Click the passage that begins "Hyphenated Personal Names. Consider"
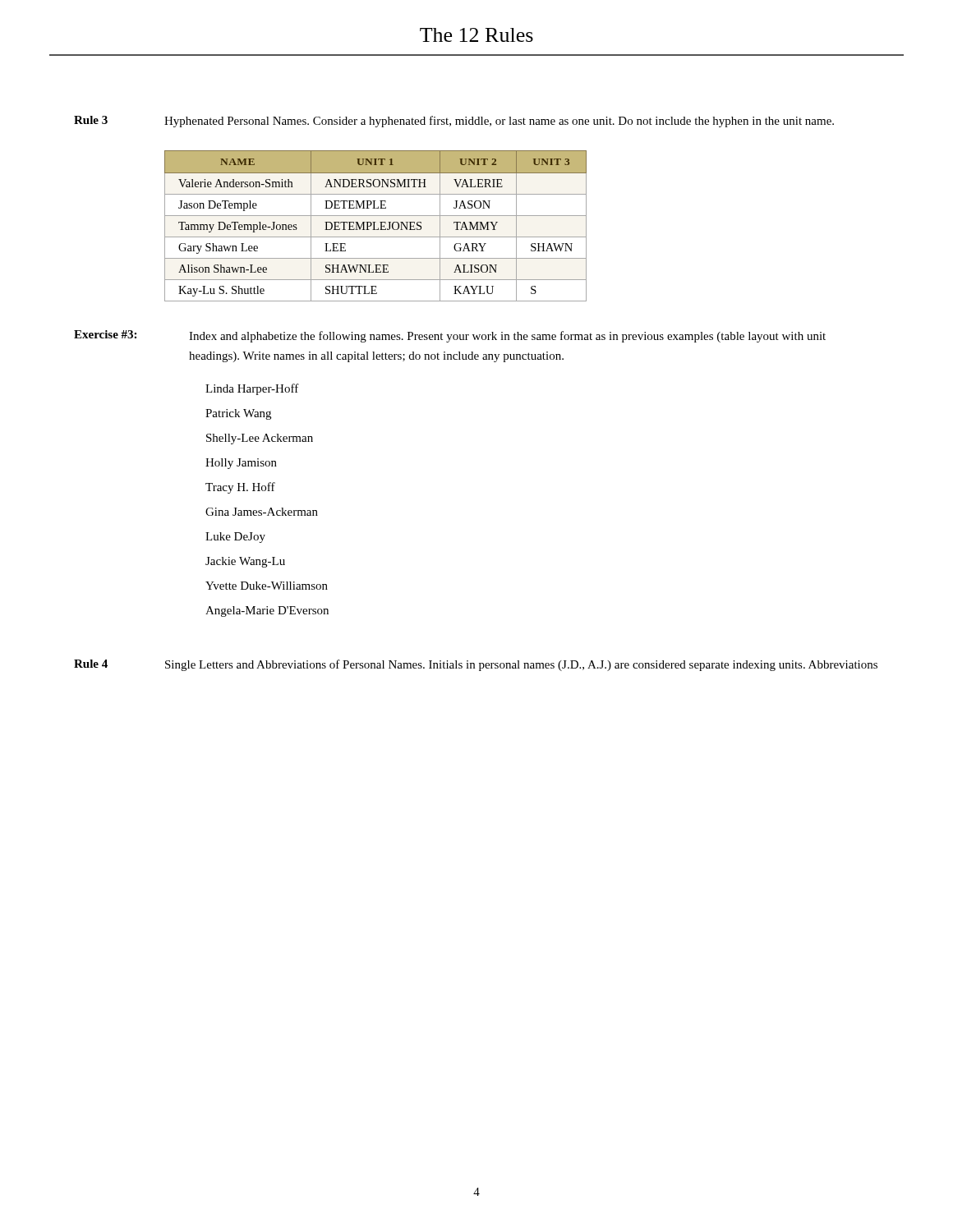The width and height of the screenshot is (953, 1232). pyautogui.click(x=500, y=121)
